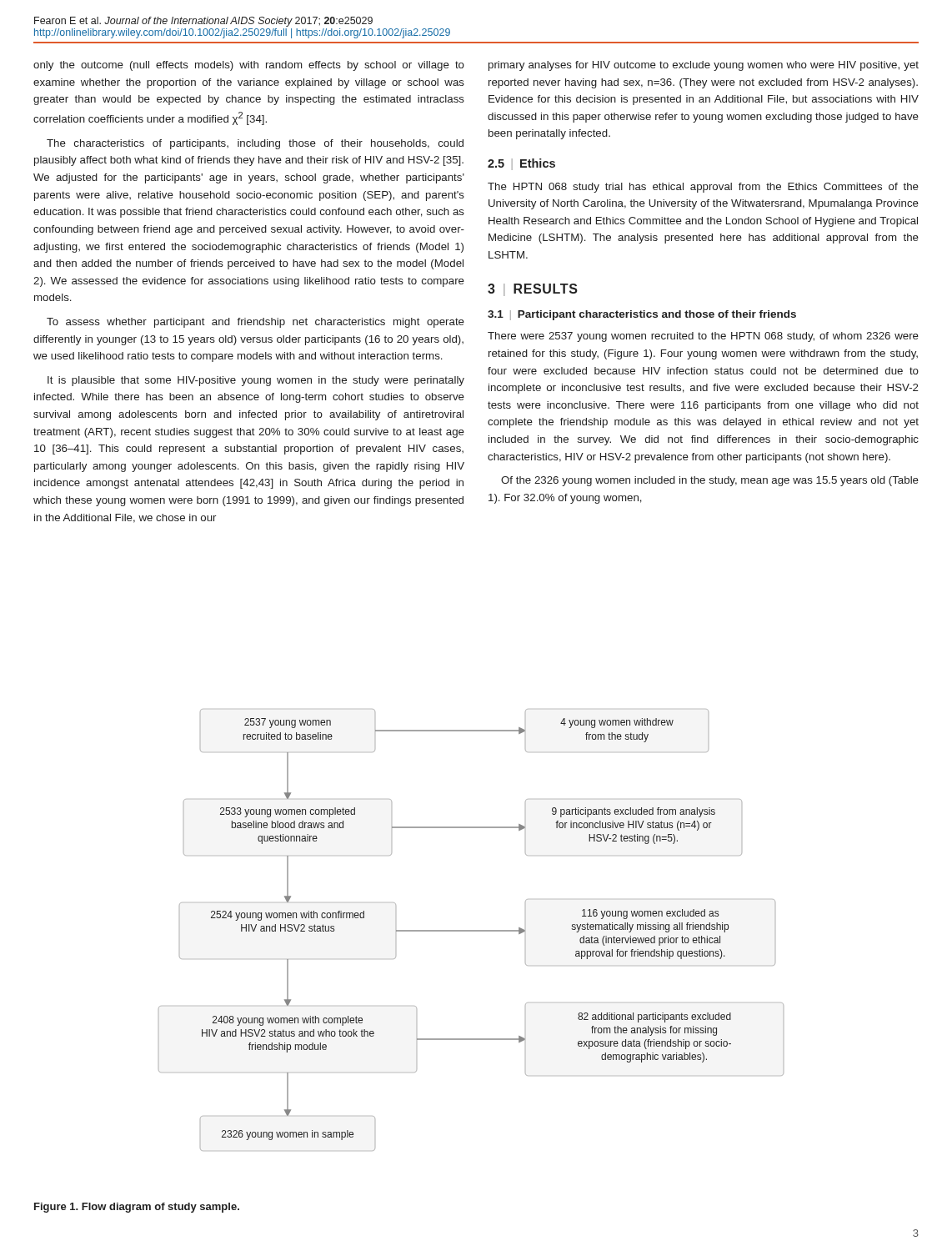Locate the block of text that opens with "only the outcome (null effects models) with random"
The height and width of the screenshot is (1251, 952).
pos(249,292)
